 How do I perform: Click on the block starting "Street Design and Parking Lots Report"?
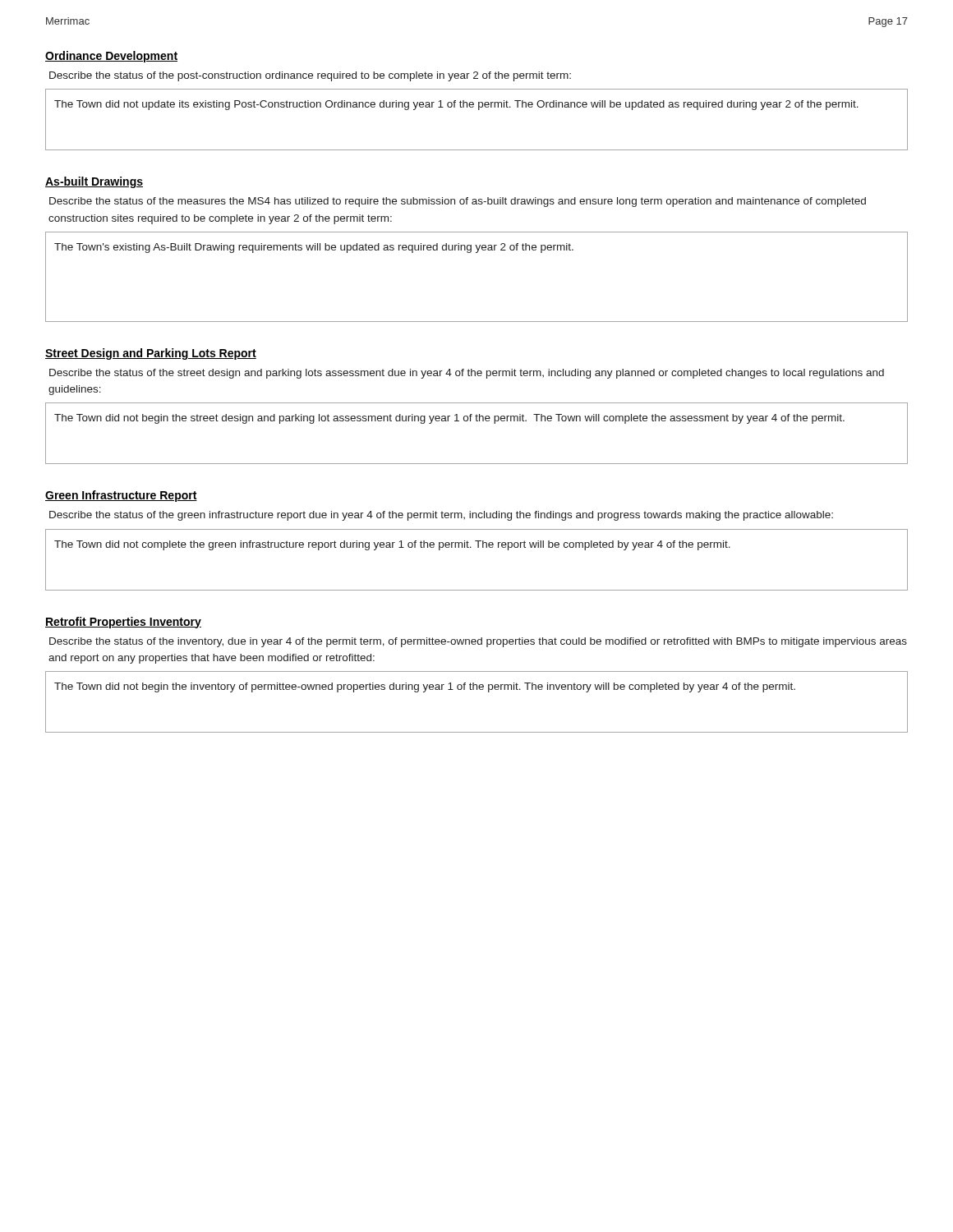click(x=151, y=353)
